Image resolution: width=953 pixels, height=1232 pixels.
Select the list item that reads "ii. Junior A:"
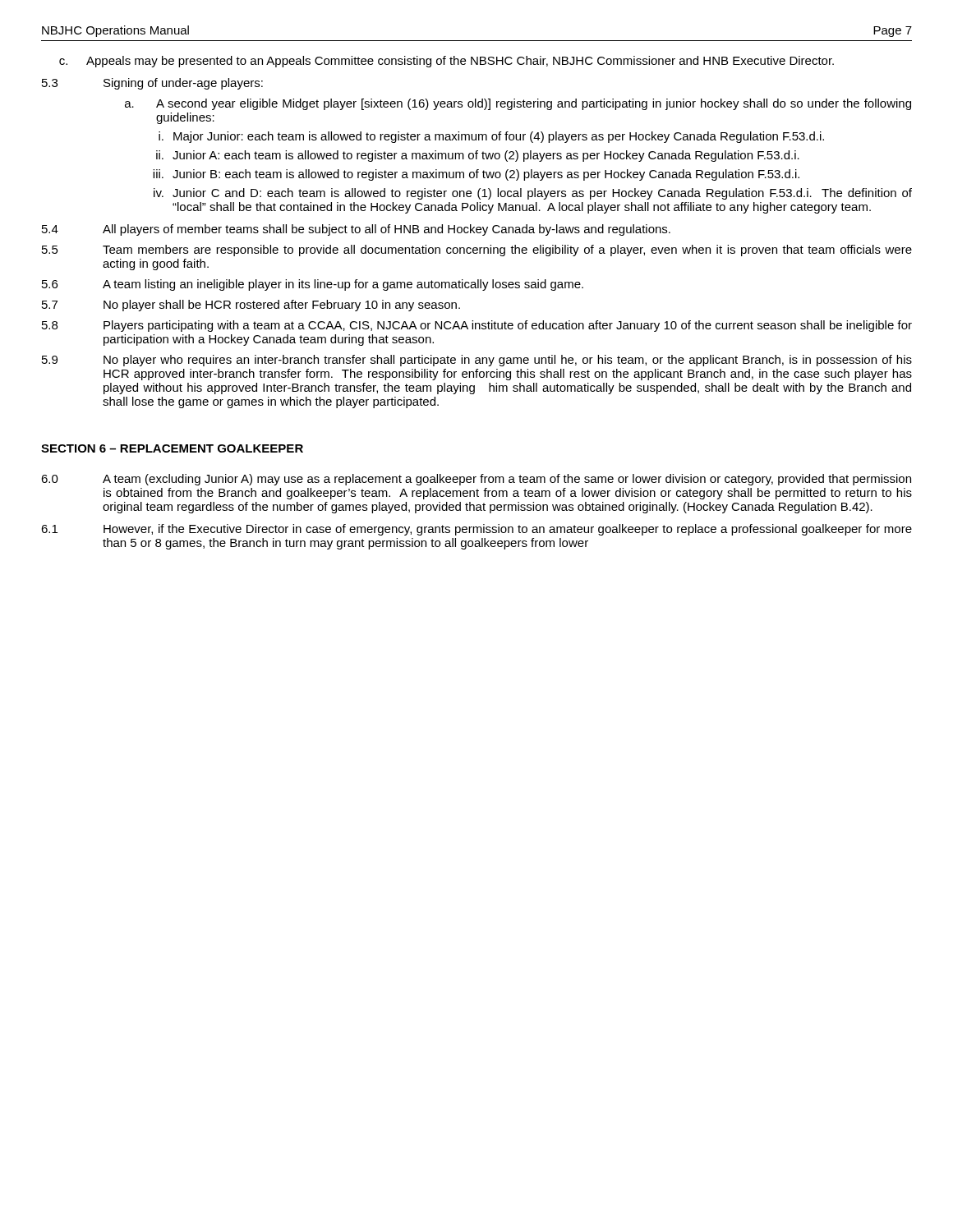(507, 155)
